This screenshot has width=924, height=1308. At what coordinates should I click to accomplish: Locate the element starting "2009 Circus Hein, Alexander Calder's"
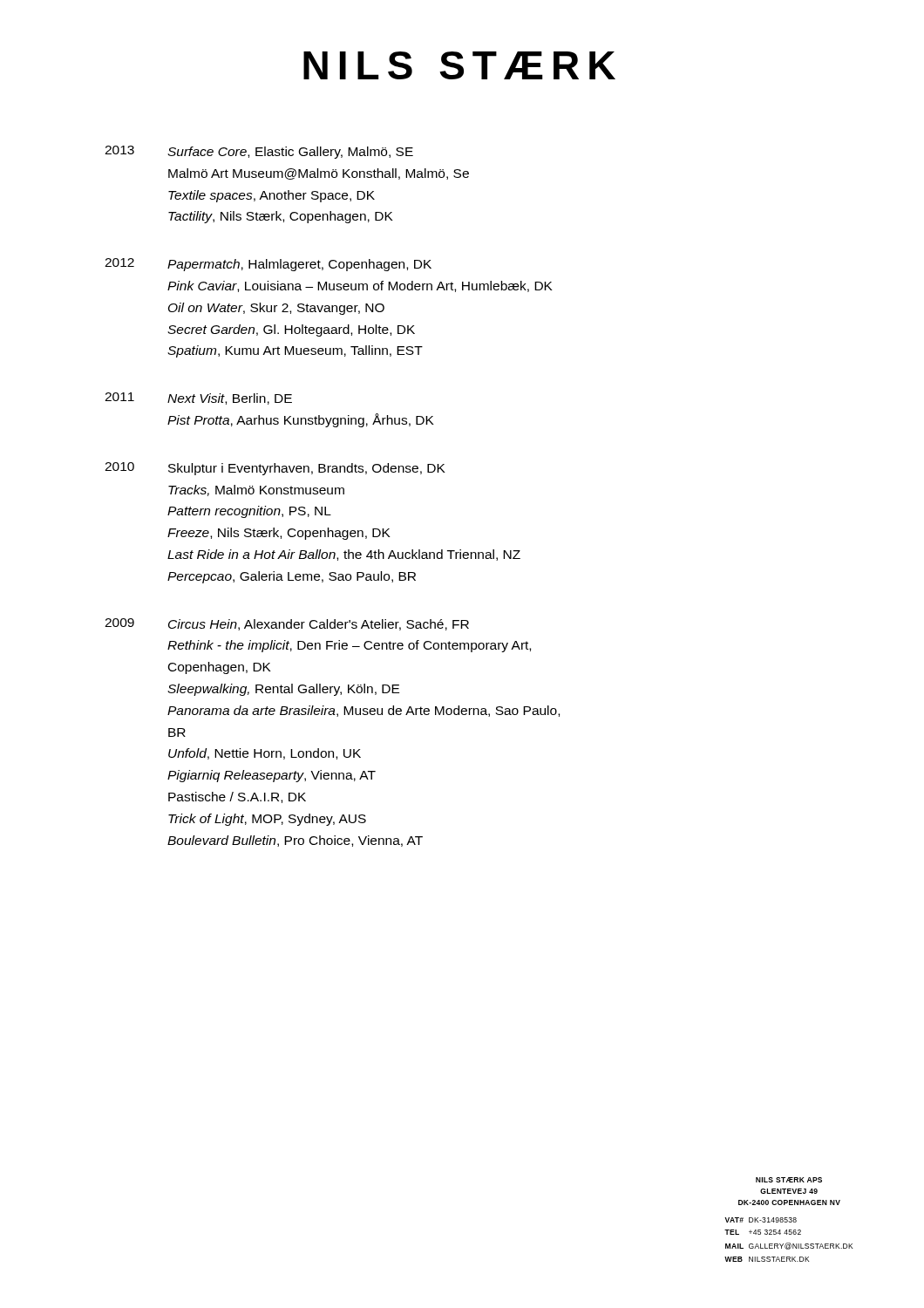pyautogui.click(x=287, y=624)
